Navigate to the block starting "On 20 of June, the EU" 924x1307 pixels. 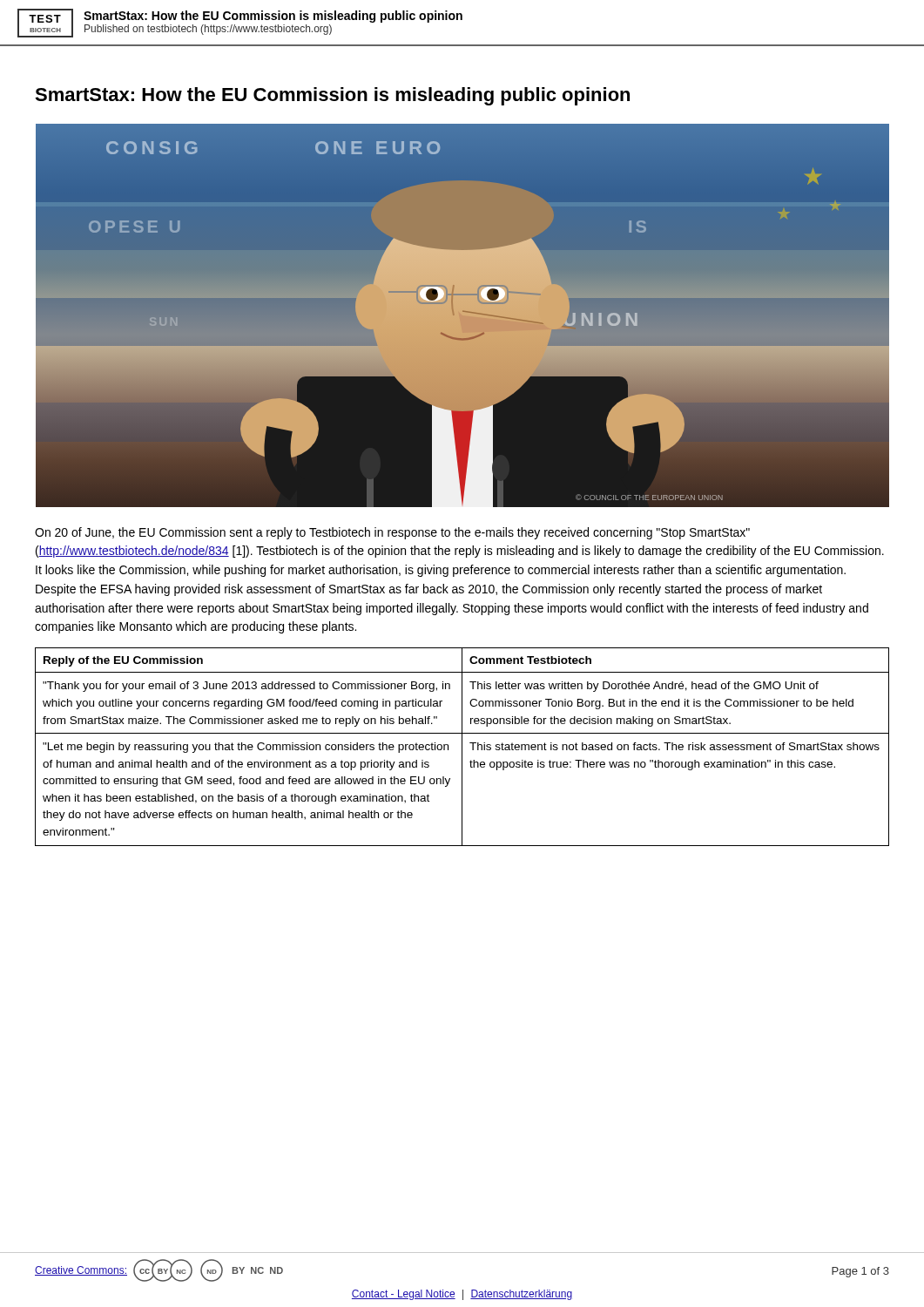pyautogui.click(x=460, y=579)
